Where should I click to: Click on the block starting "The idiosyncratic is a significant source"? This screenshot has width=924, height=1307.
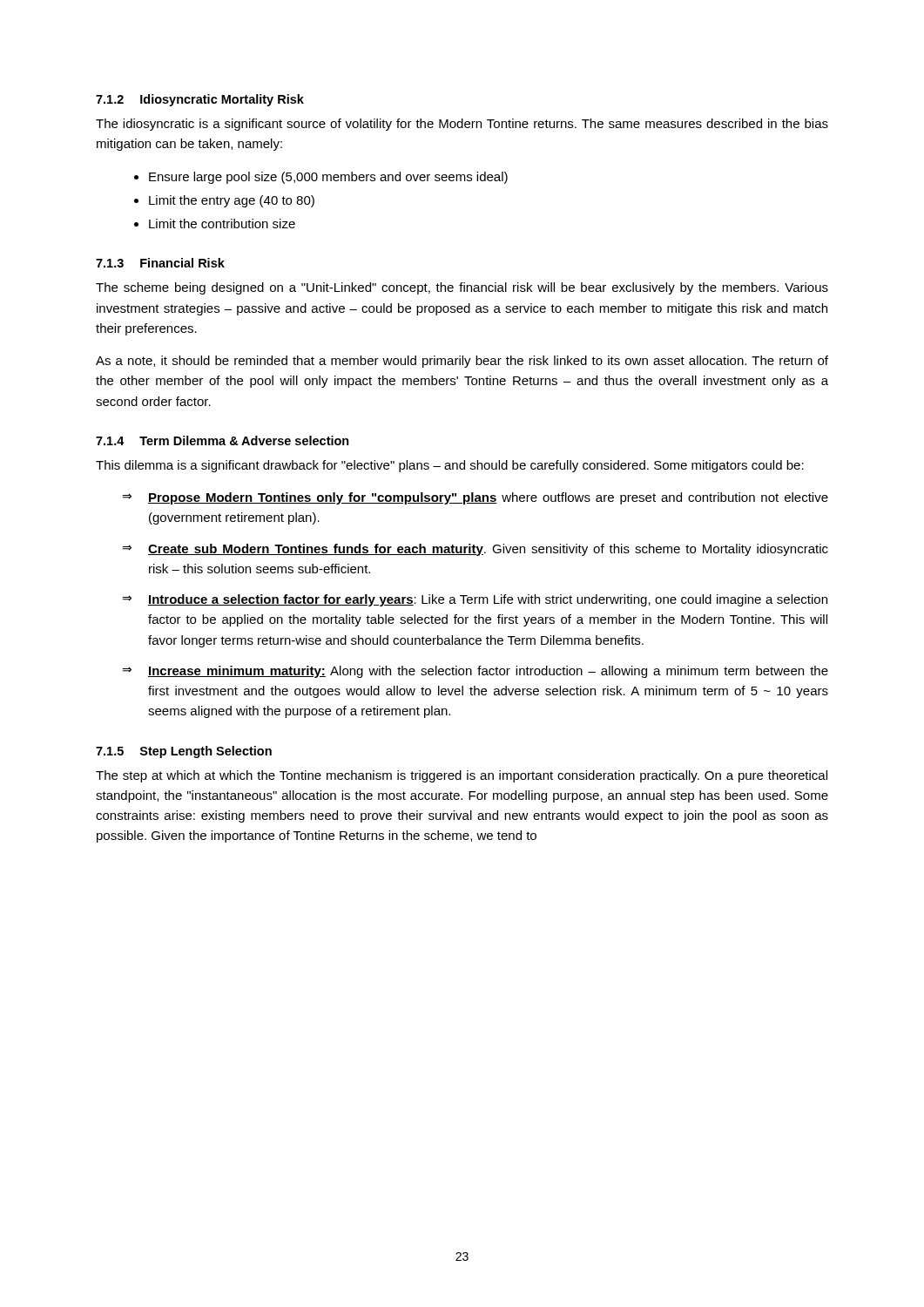[462, 134]
